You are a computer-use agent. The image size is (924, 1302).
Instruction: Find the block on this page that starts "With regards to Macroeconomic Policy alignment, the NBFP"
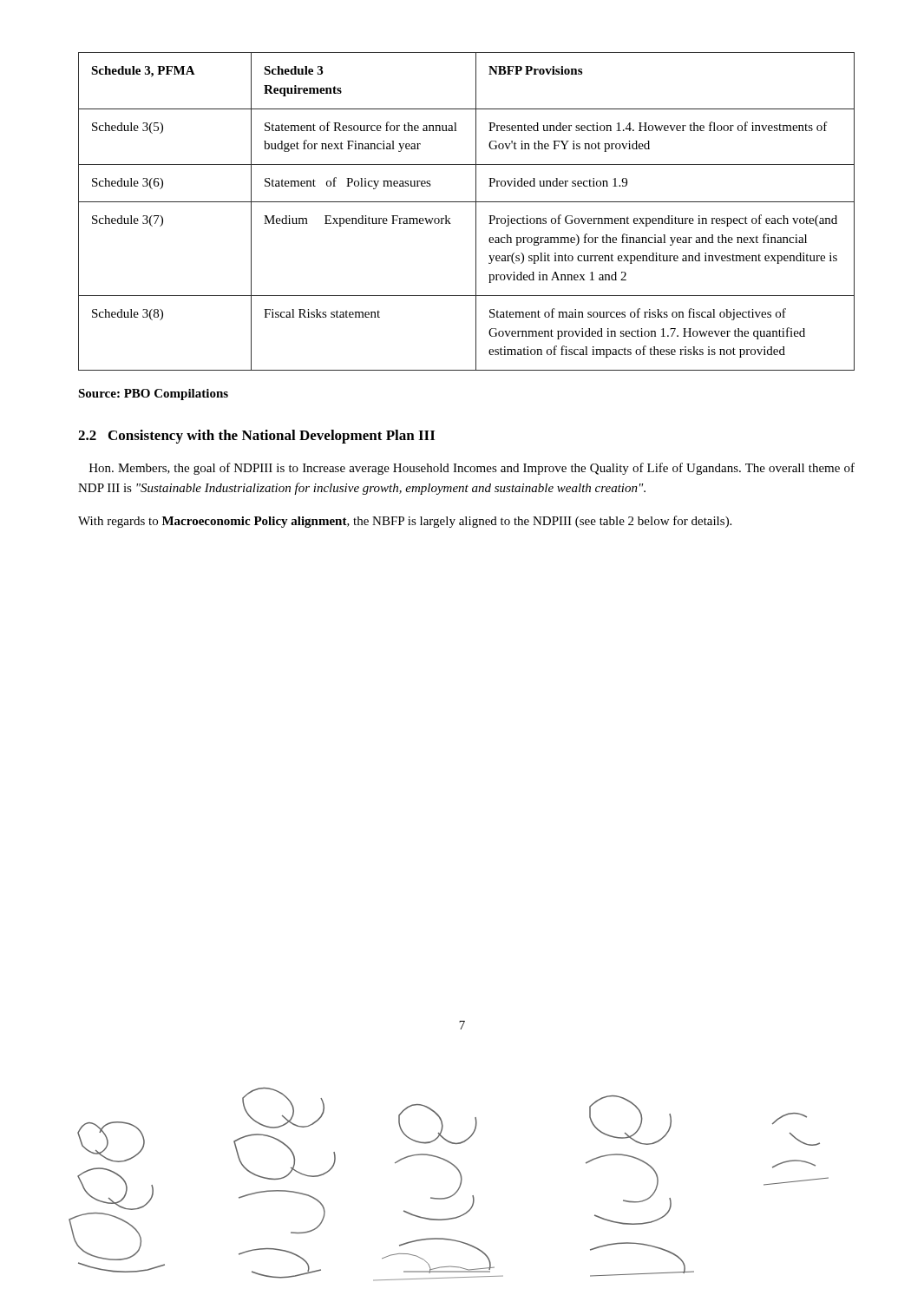click(405, 520)
